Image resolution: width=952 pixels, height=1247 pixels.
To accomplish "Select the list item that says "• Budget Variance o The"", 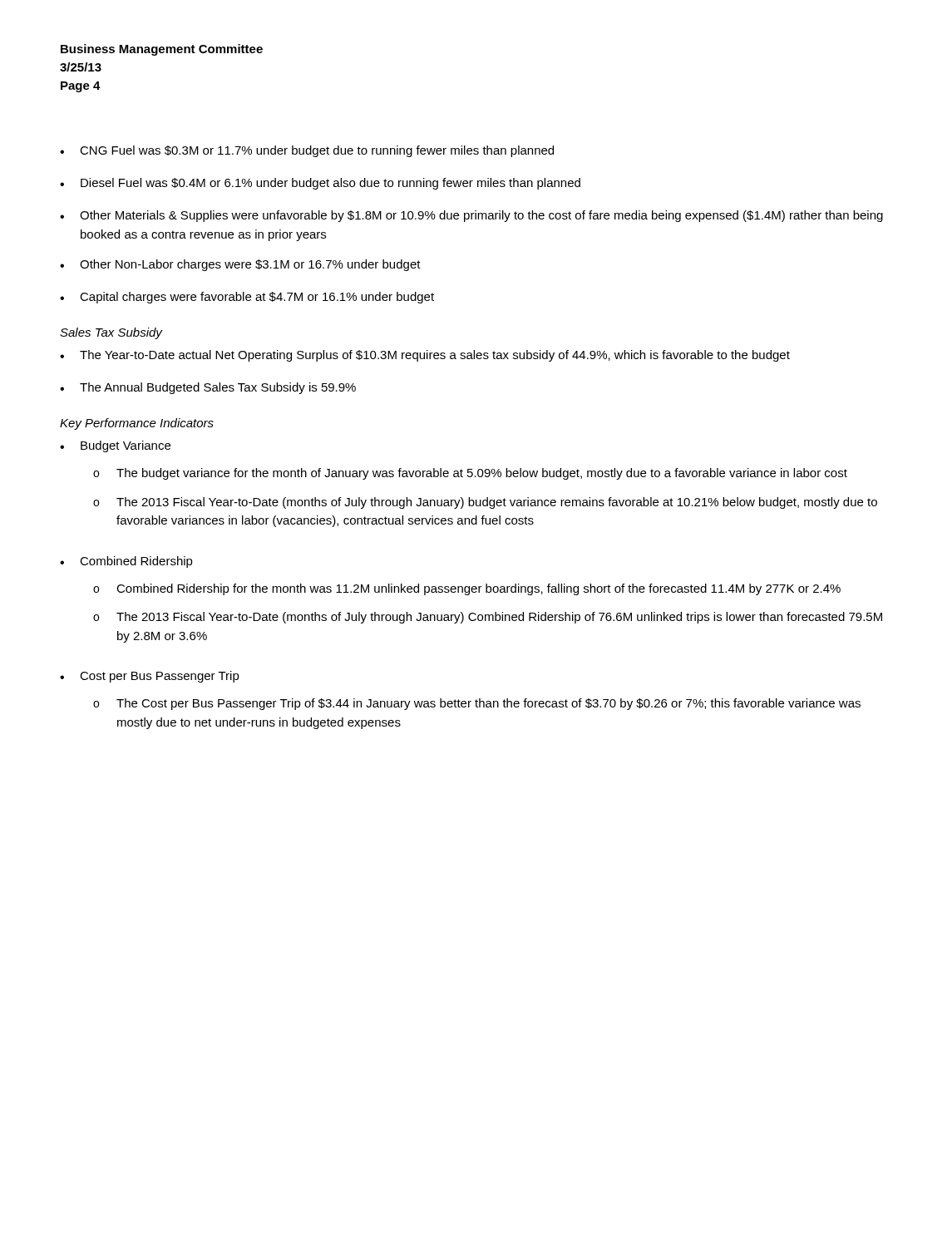I will [x=476, y=488].
